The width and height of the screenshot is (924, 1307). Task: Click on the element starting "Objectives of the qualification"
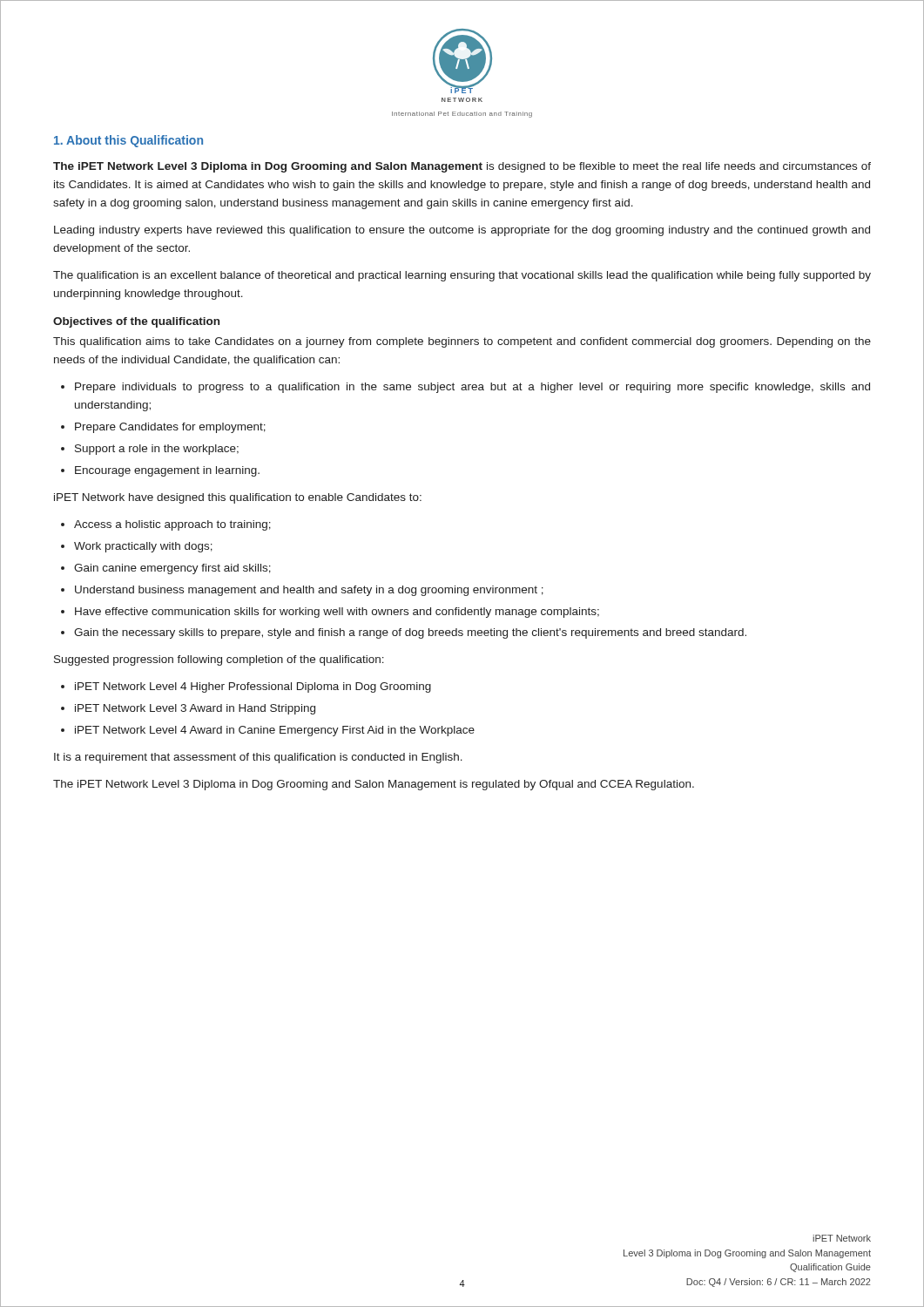click(x=137, y=322)
